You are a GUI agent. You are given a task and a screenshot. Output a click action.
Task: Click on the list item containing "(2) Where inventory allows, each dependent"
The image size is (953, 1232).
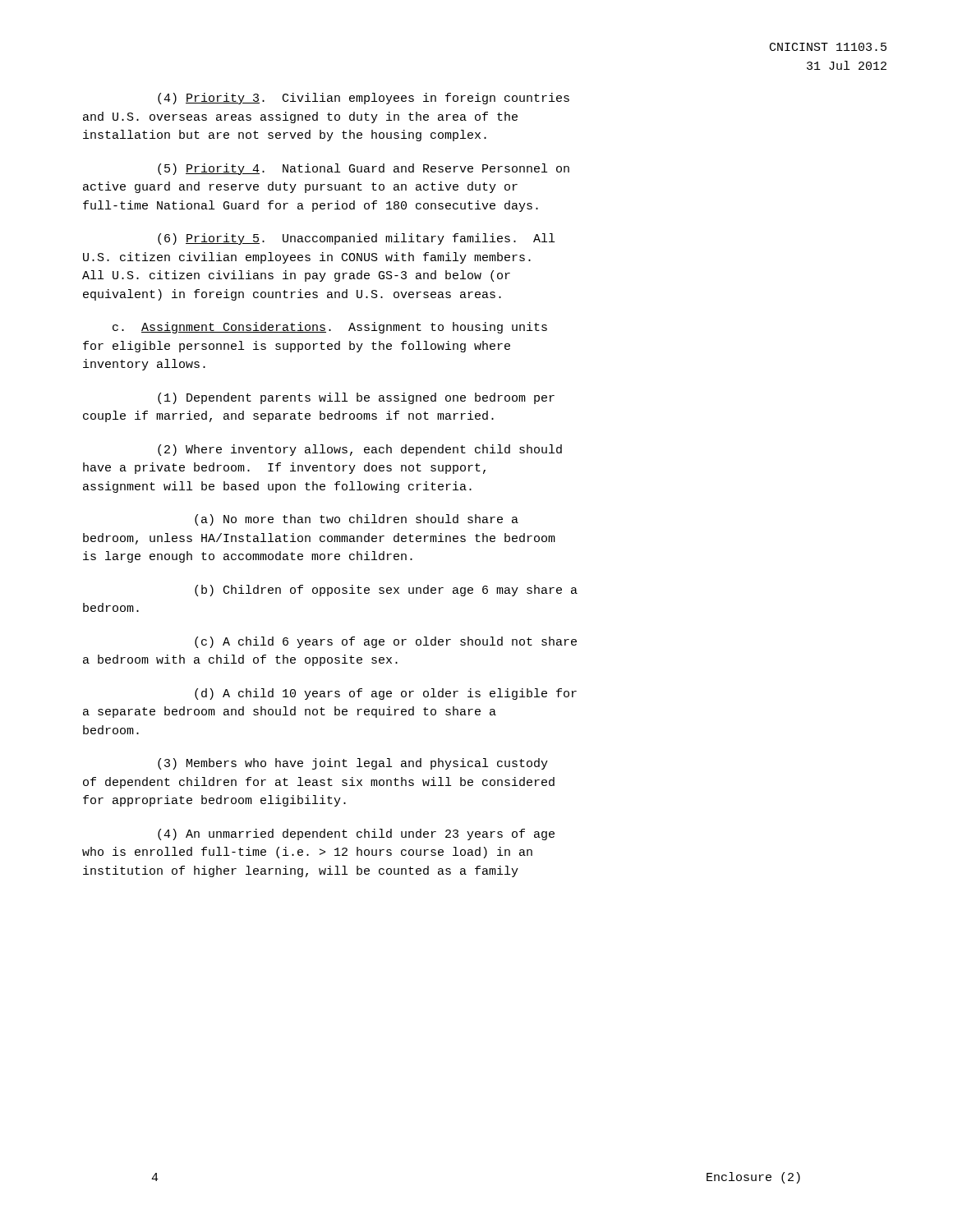(x=322, y=469)
